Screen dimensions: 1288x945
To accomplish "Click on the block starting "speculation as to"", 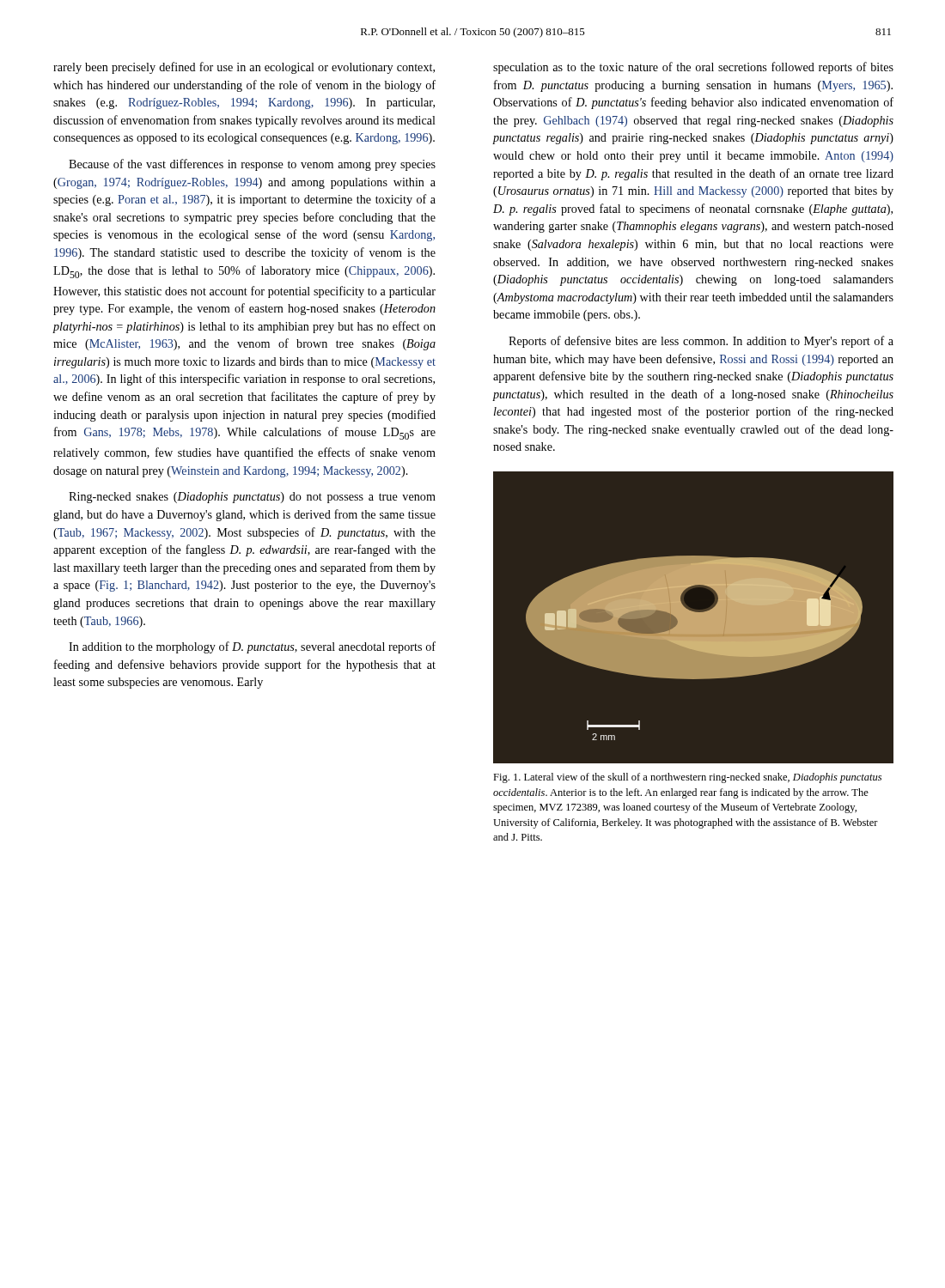I will coord(693,191).
